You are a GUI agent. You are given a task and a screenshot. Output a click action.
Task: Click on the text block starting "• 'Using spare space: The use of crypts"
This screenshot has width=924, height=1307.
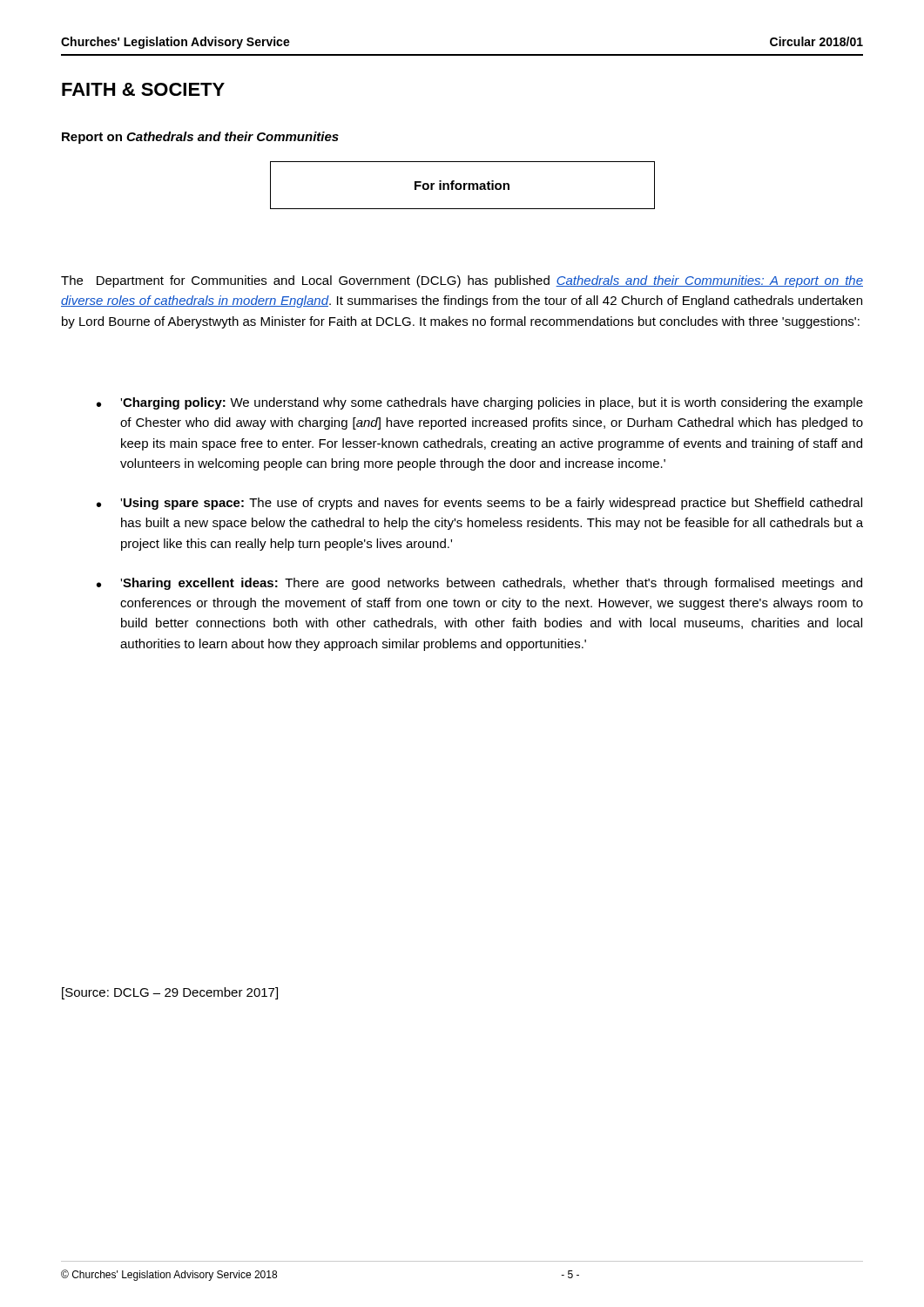tap(479, 523)
